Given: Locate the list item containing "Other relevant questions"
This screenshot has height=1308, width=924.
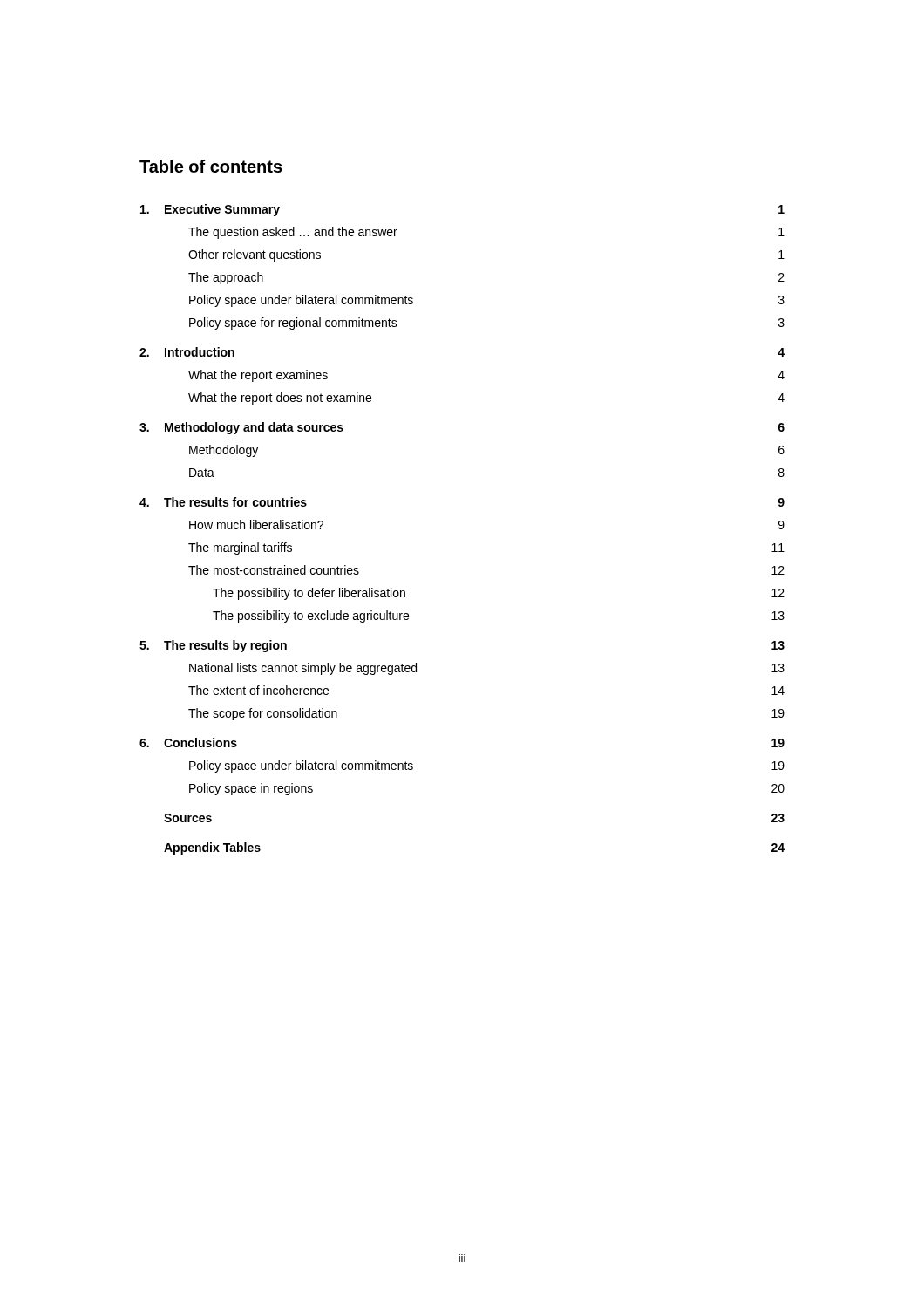Looking at the screenshot, I should pyautogui.click(x=255, y=254).
